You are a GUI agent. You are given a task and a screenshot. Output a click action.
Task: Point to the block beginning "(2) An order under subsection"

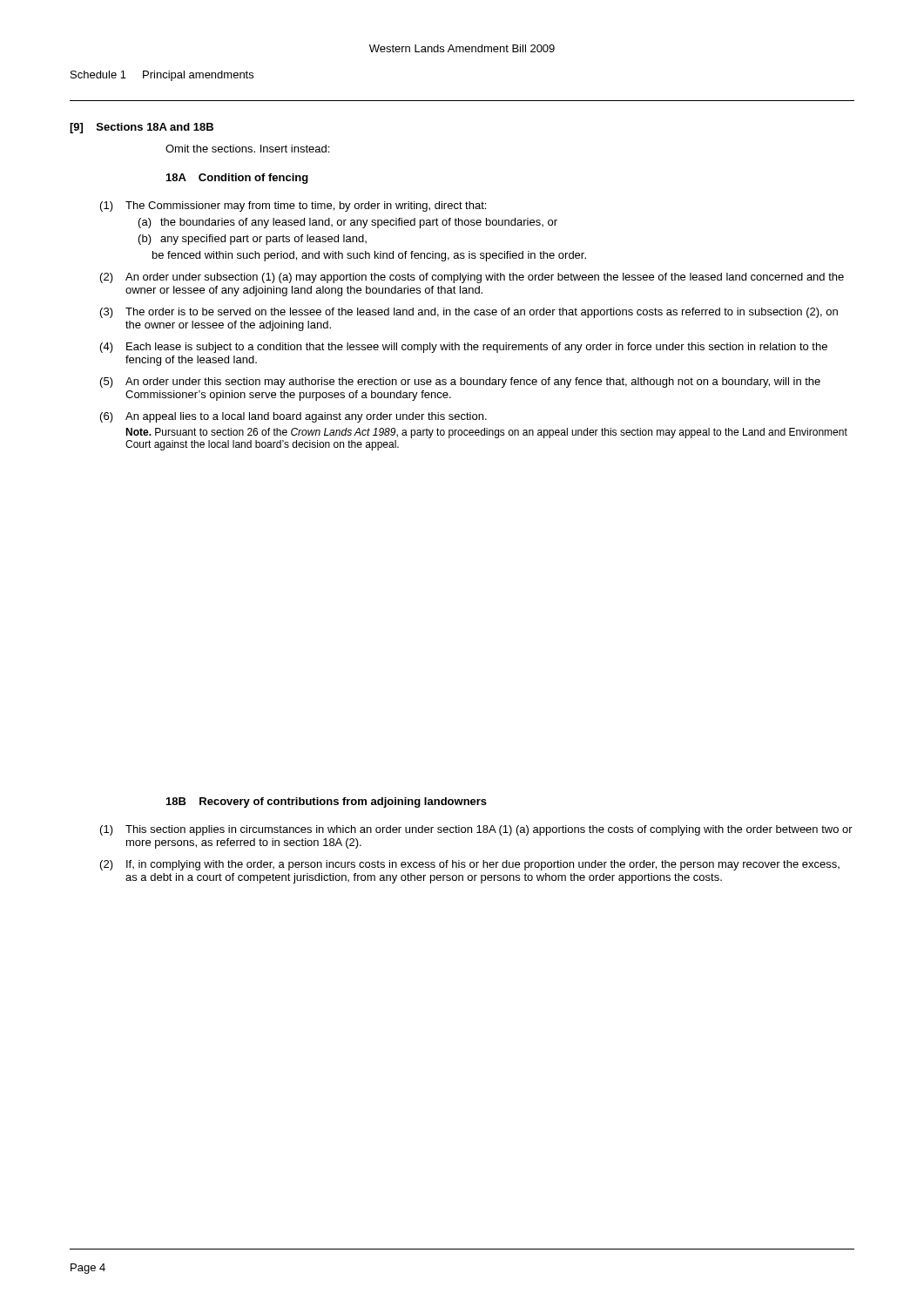click(x=462, y=283)
